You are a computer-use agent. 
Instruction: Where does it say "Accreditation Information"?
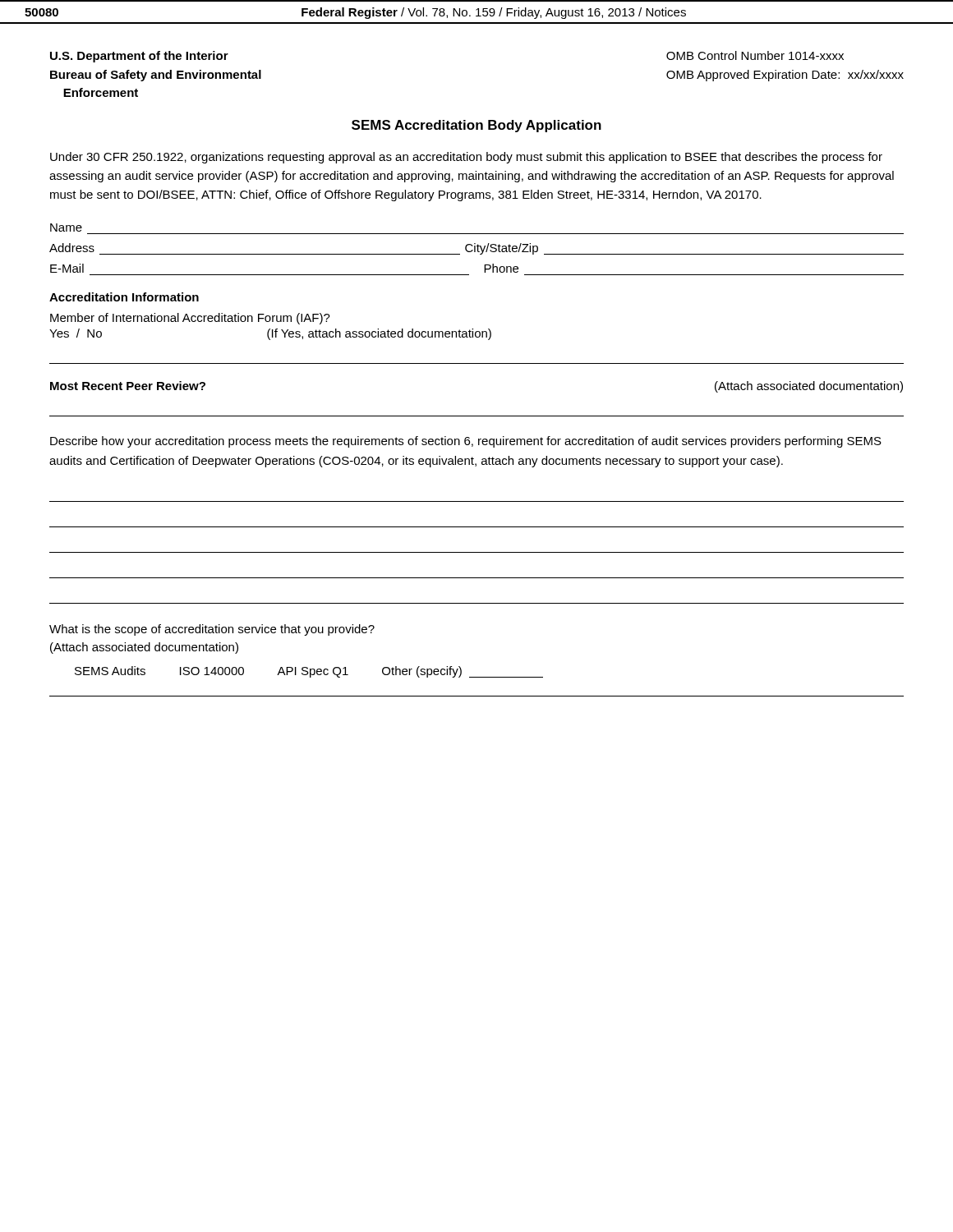point(124,297)
